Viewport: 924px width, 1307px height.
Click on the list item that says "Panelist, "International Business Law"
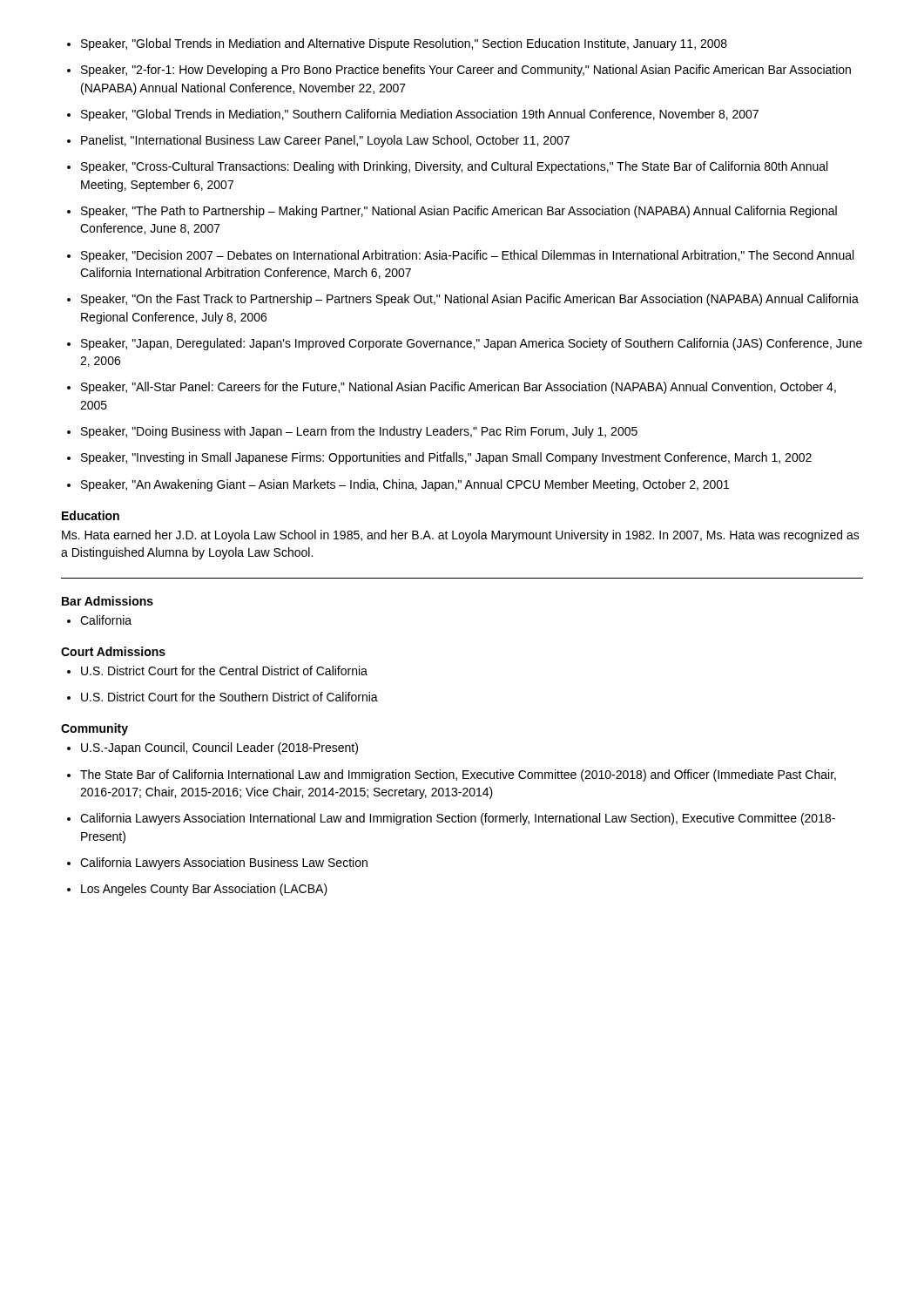tap(472, 141)
